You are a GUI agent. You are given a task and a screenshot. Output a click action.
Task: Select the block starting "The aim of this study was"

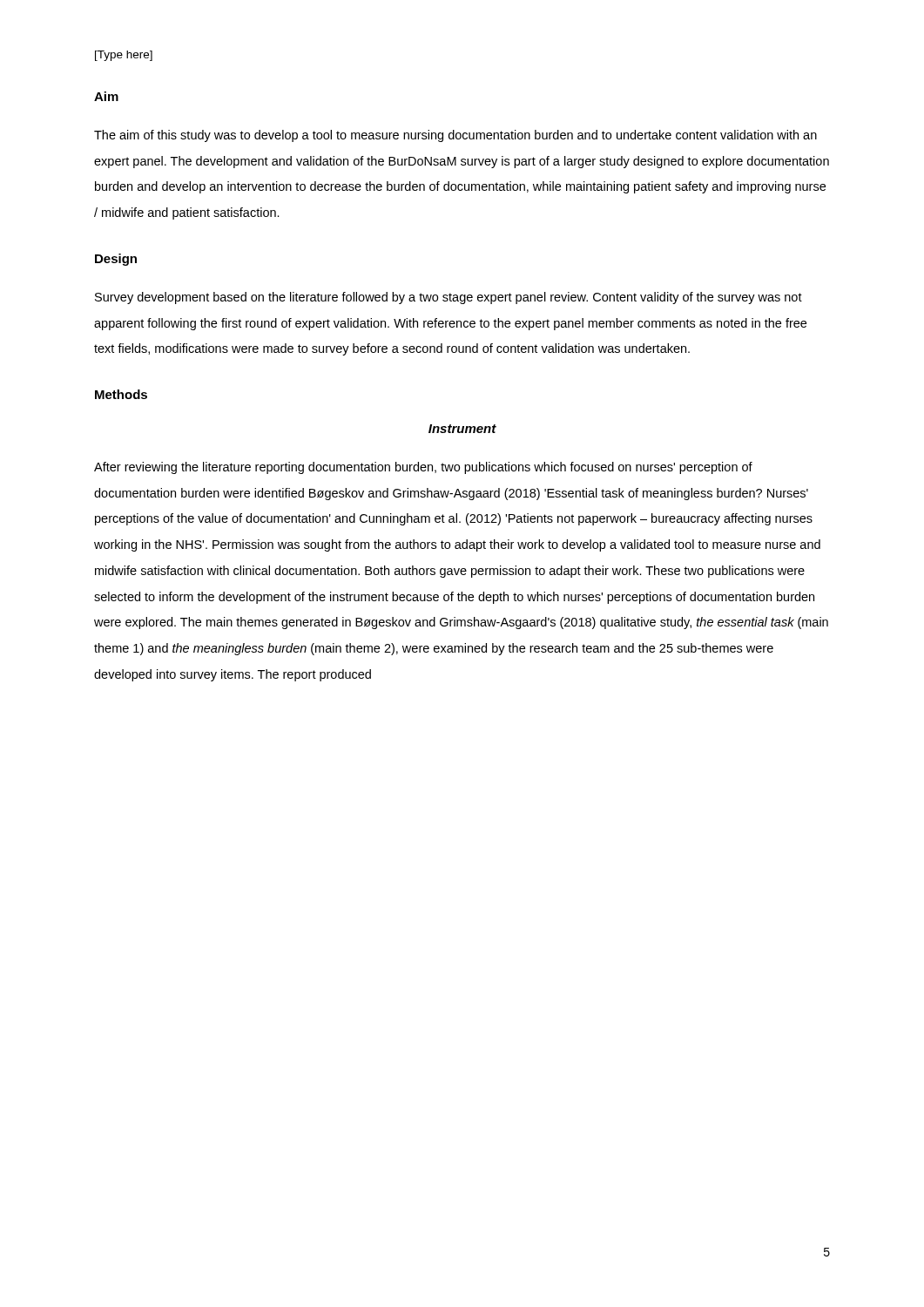462,174
